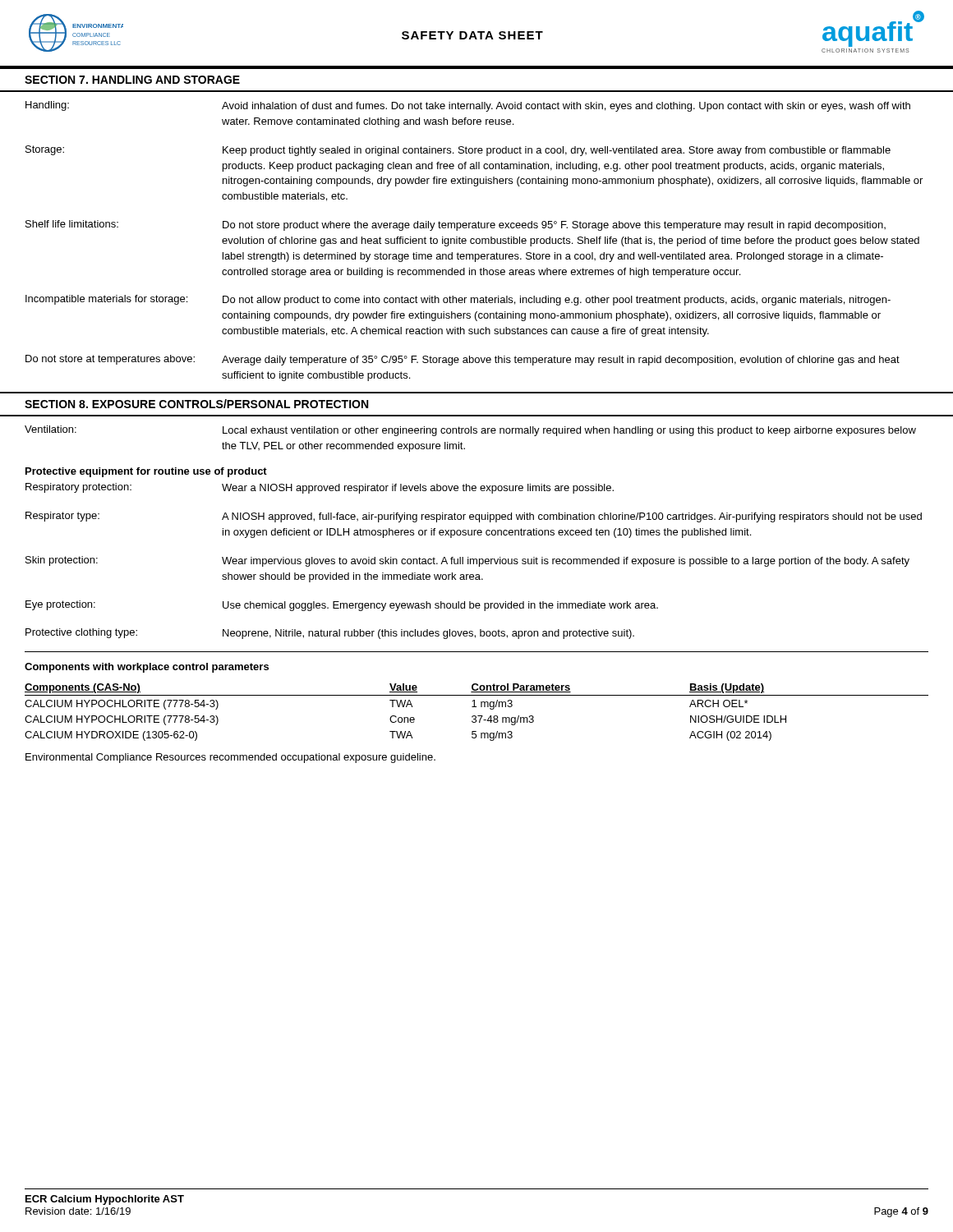Point to the text block starting "Components with workplace control"

(x=147, y=667)
